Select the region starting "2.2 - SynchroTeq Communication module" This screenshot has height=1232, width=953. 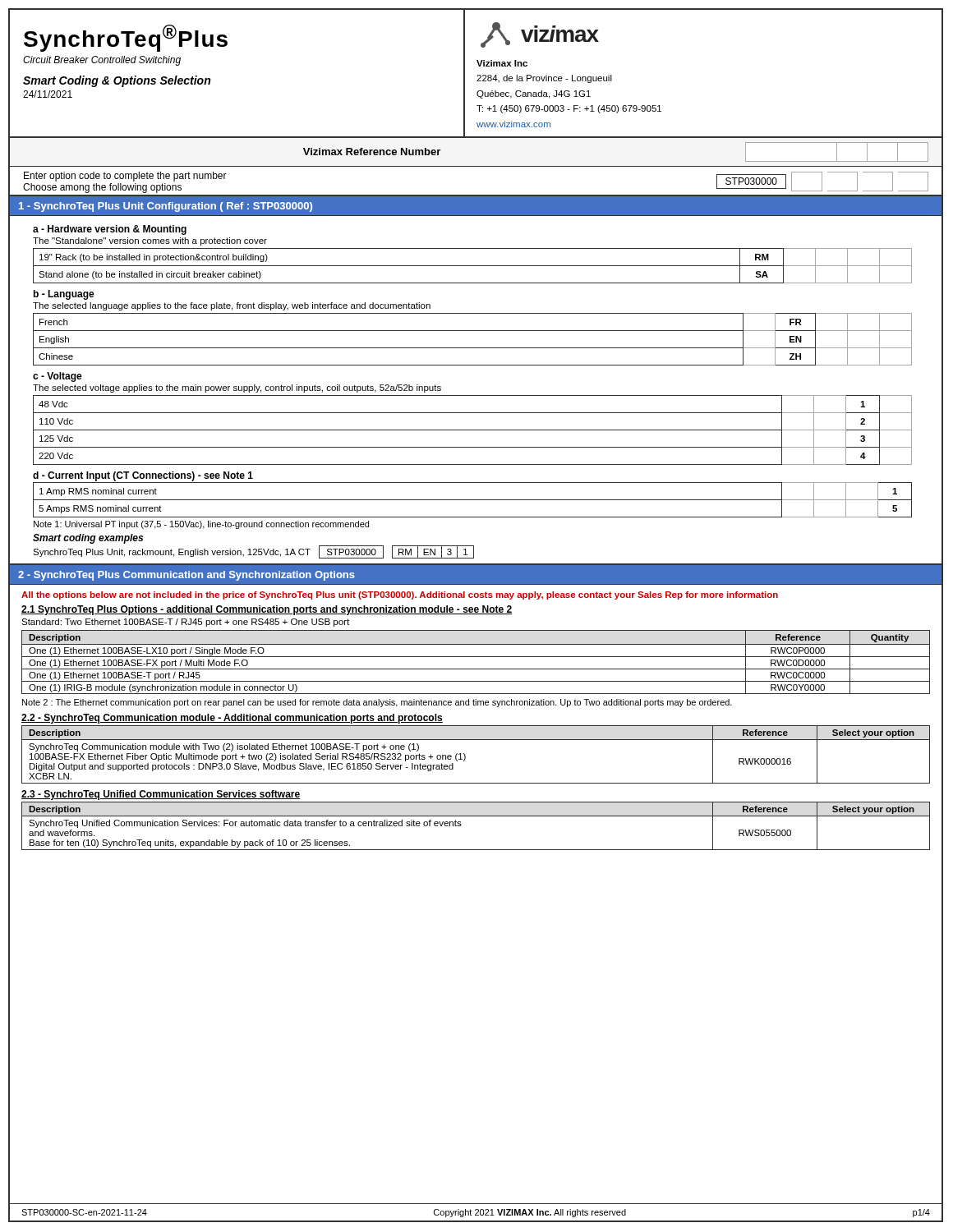(x=232, y=718)
